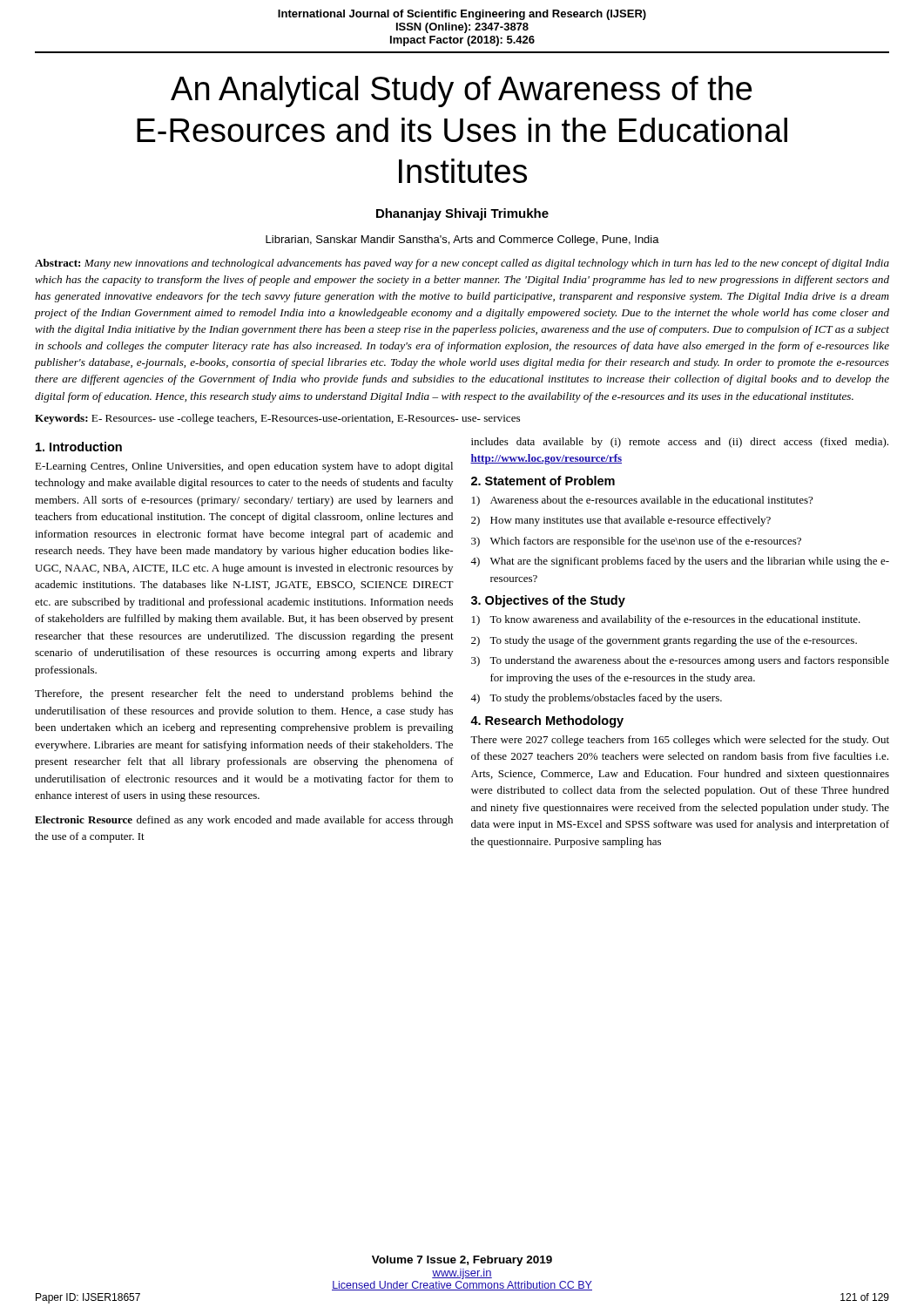
Task: Point to the text starting "includes data available by"
Action: 680,450
